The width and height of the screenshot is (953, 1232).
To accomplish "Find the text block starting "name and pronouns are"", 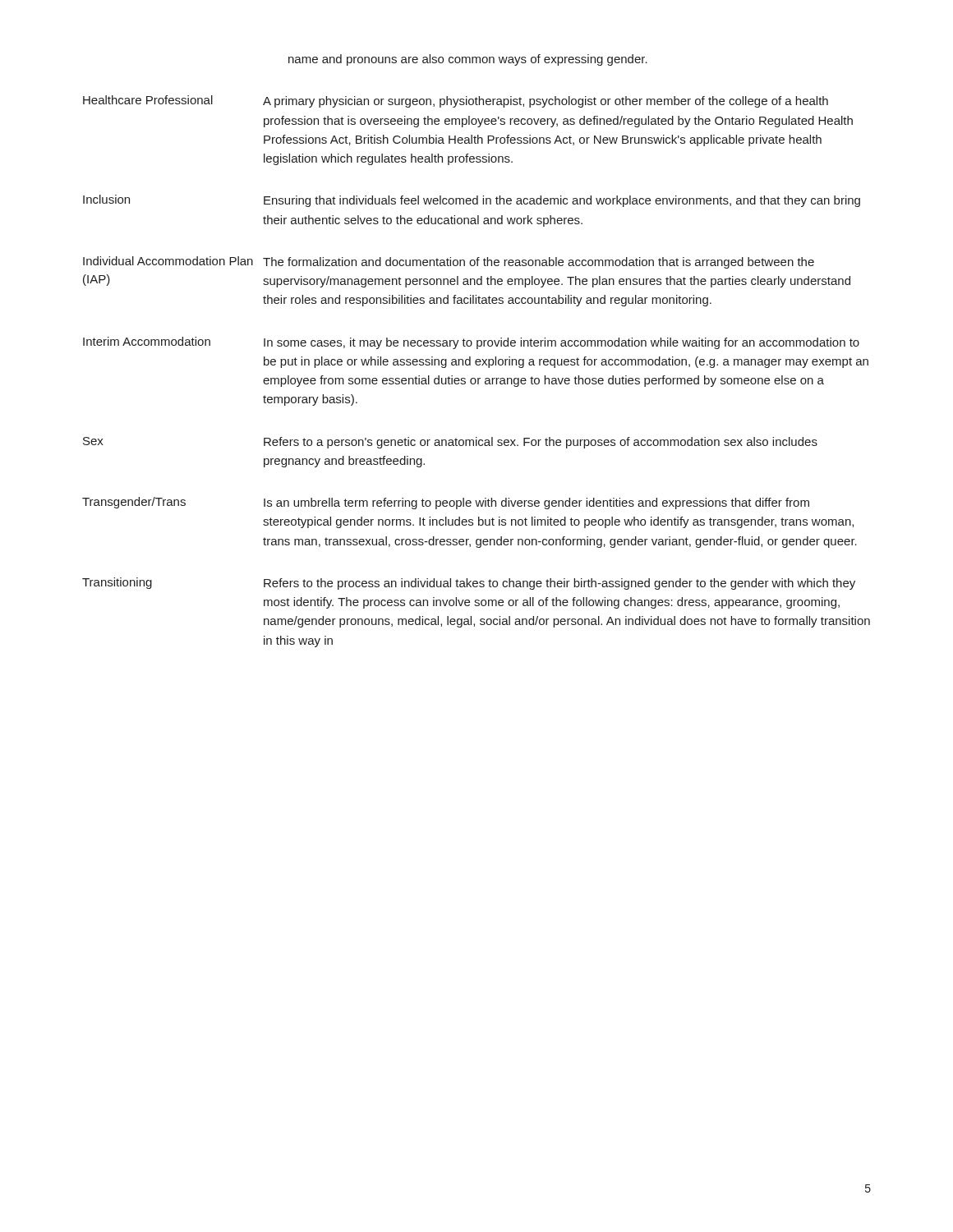I will (x=476, y=59).
